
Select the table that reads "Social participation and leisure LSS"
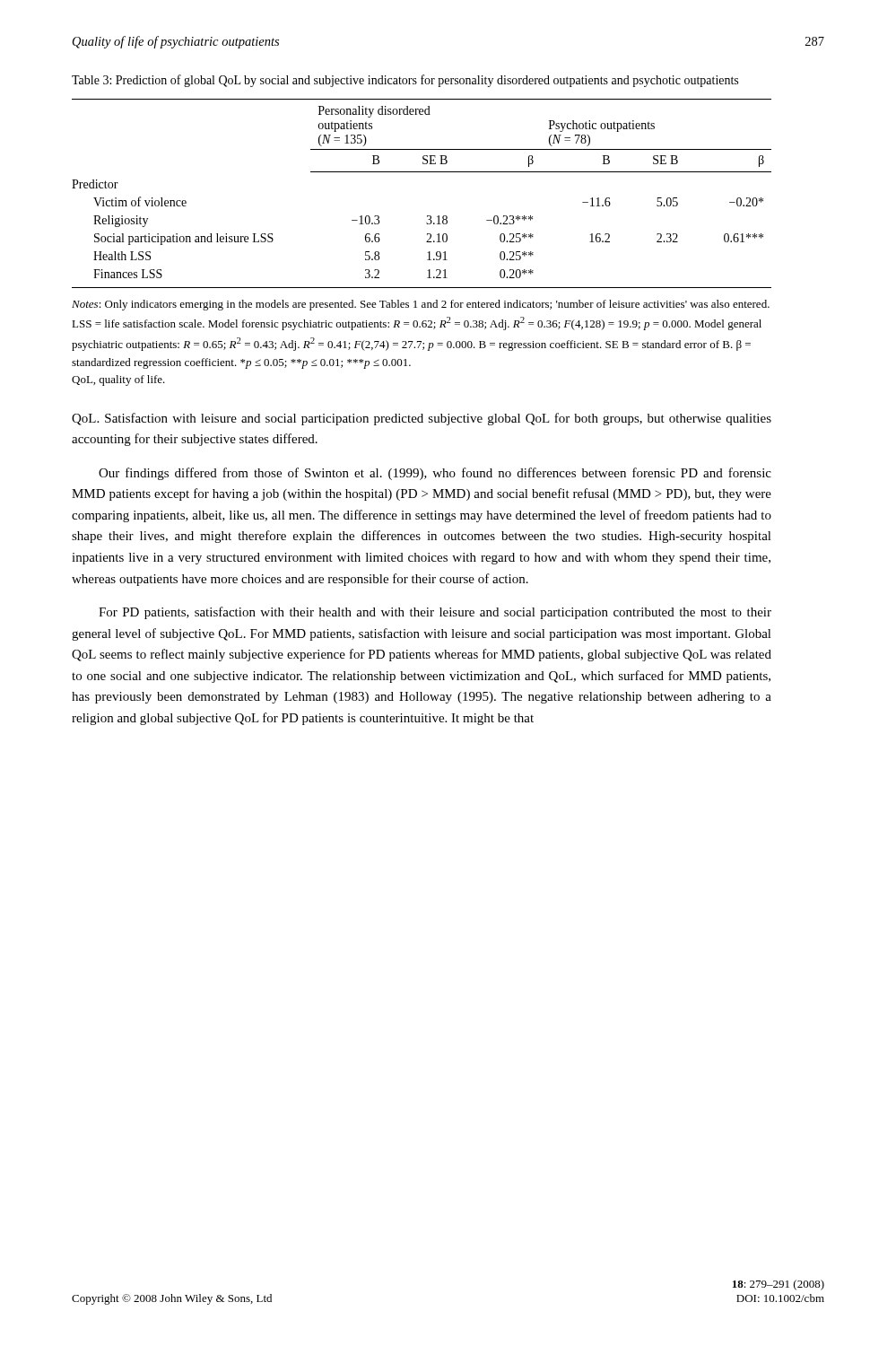[x=422, y=193]
